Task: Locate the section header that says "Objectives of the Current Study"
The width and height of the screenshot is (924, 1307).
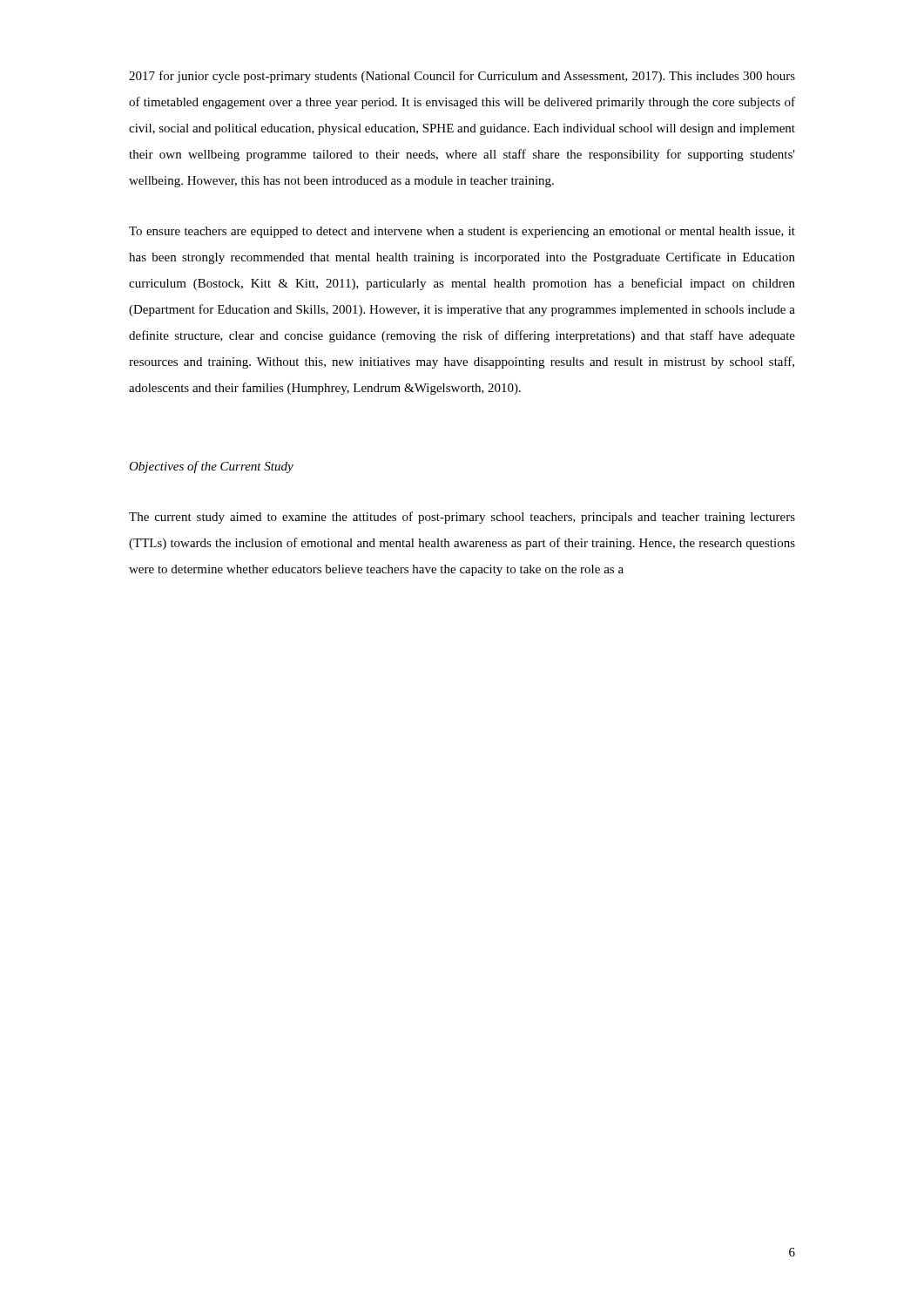Action: [x=211, y=466]
